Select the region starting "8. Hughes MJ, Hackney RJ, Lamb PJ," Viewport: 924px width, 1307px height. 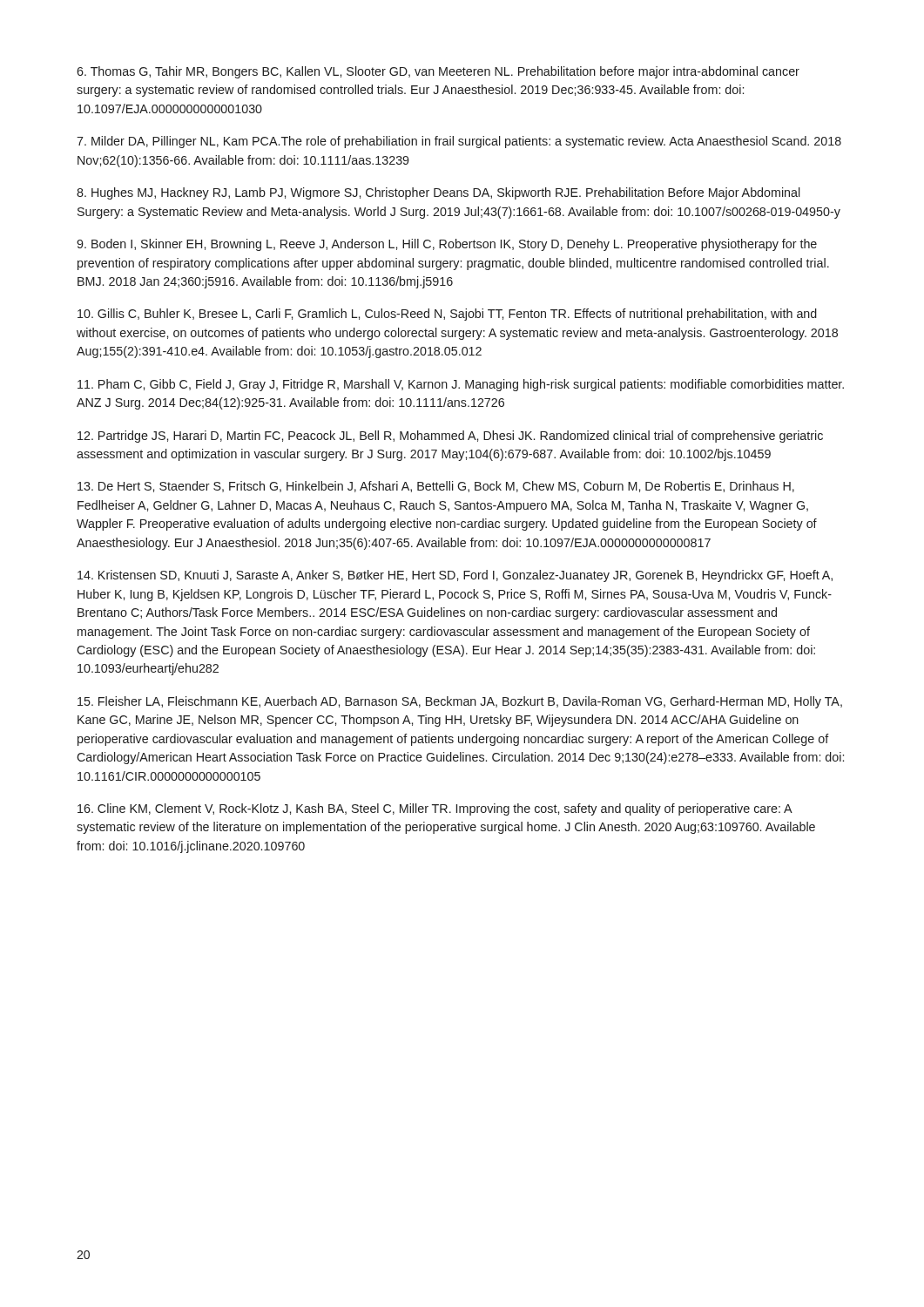[458, 202]
